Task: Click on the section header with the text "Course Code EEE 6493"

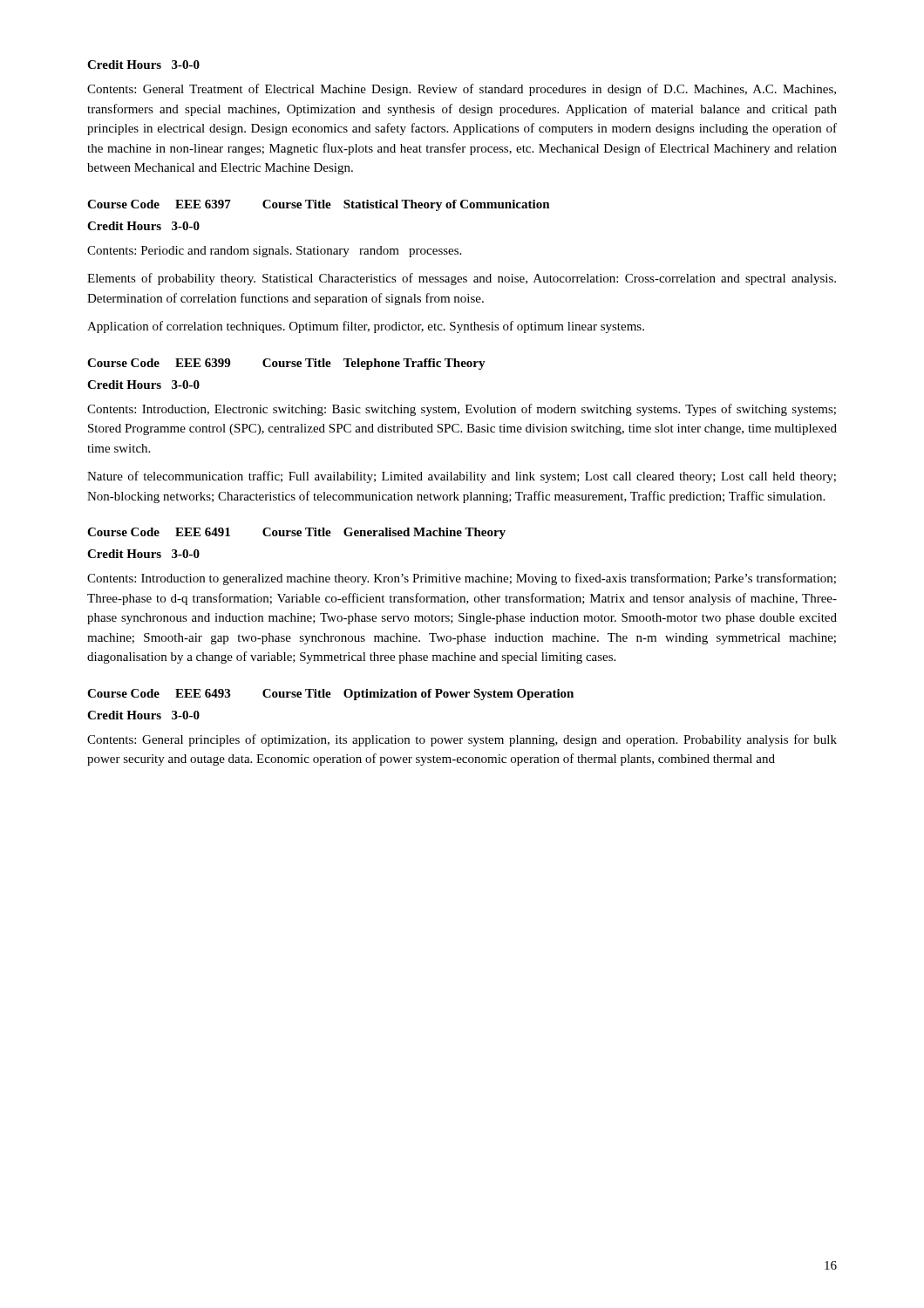Action: [x=331, y=693]
